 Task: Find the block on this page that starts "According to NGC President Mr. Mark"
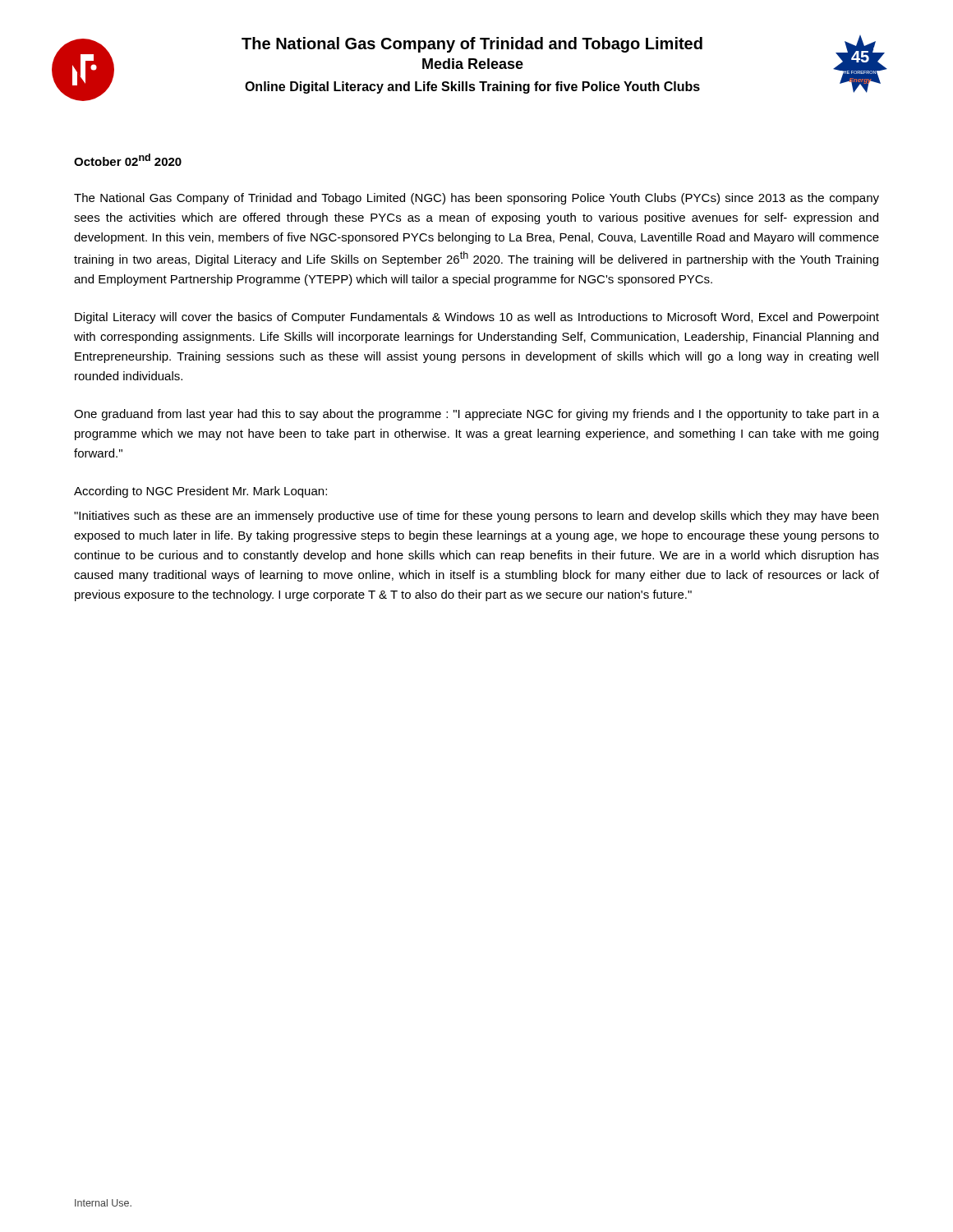point(201,491)
